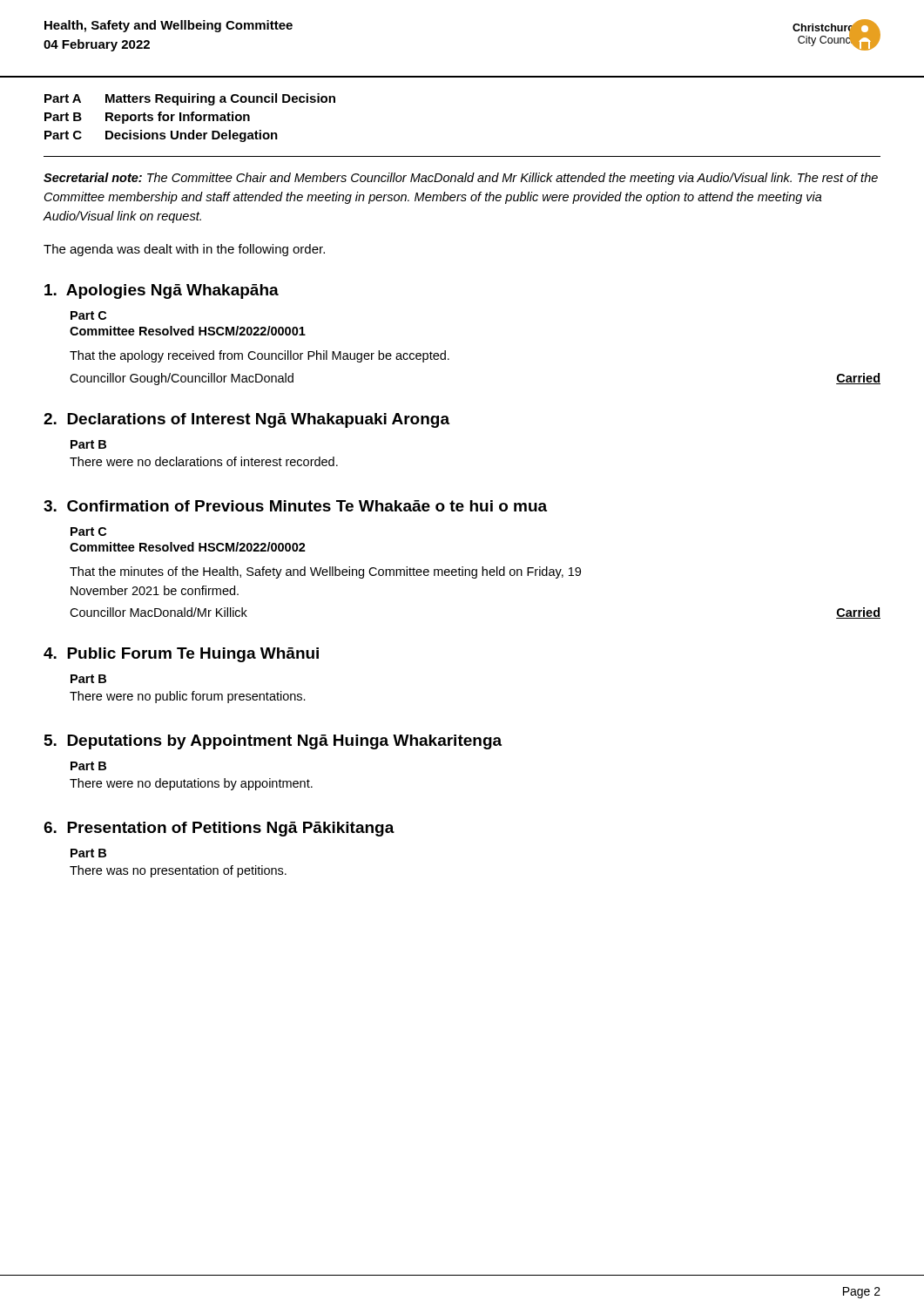Click the passage that begins "There were no deputations by"
This screenshot has height=1307, width=924.
click(x=191, y=783)
